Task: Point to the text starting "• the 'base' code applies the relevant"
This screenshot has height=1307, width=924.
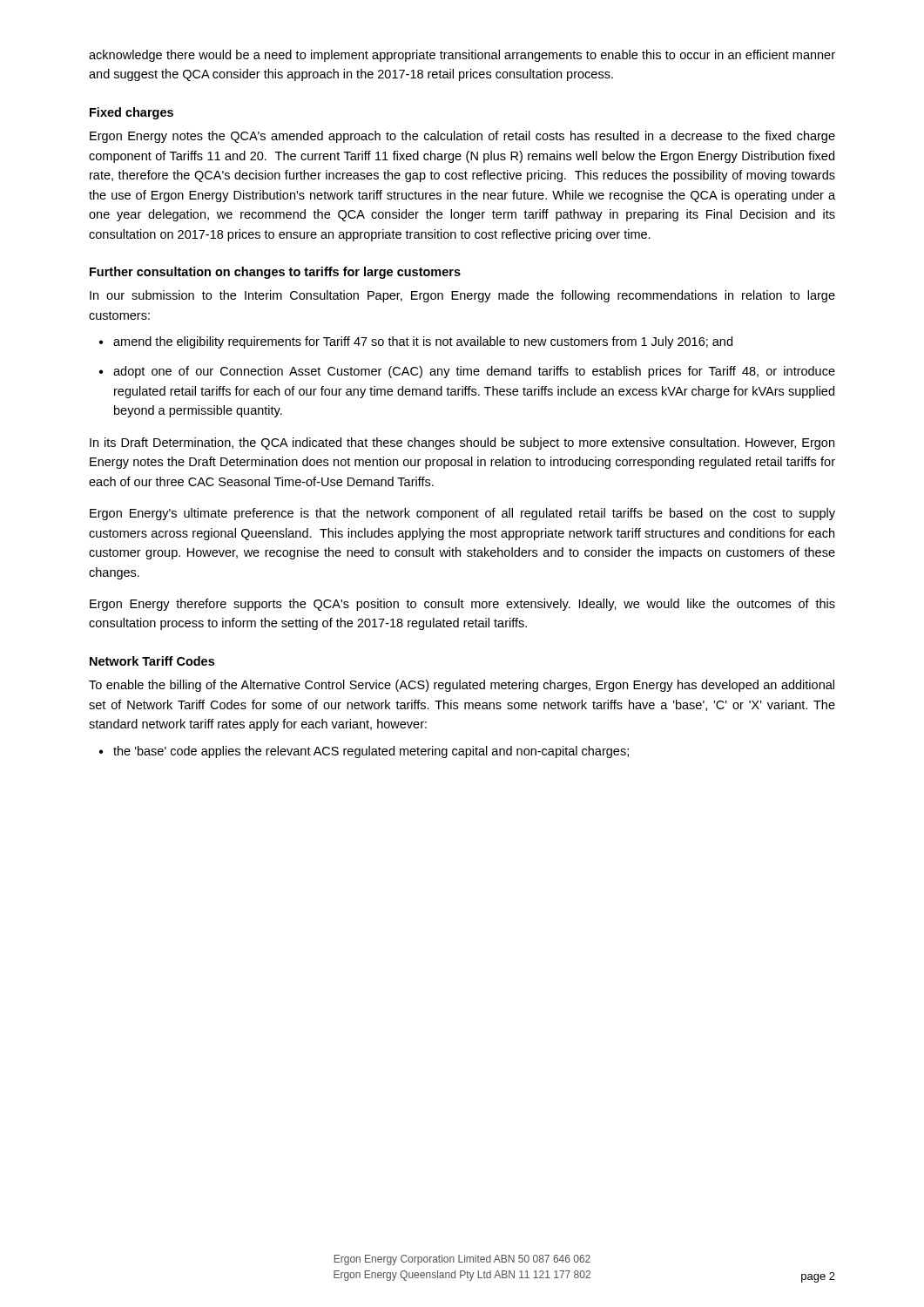Action: [462, 752]
